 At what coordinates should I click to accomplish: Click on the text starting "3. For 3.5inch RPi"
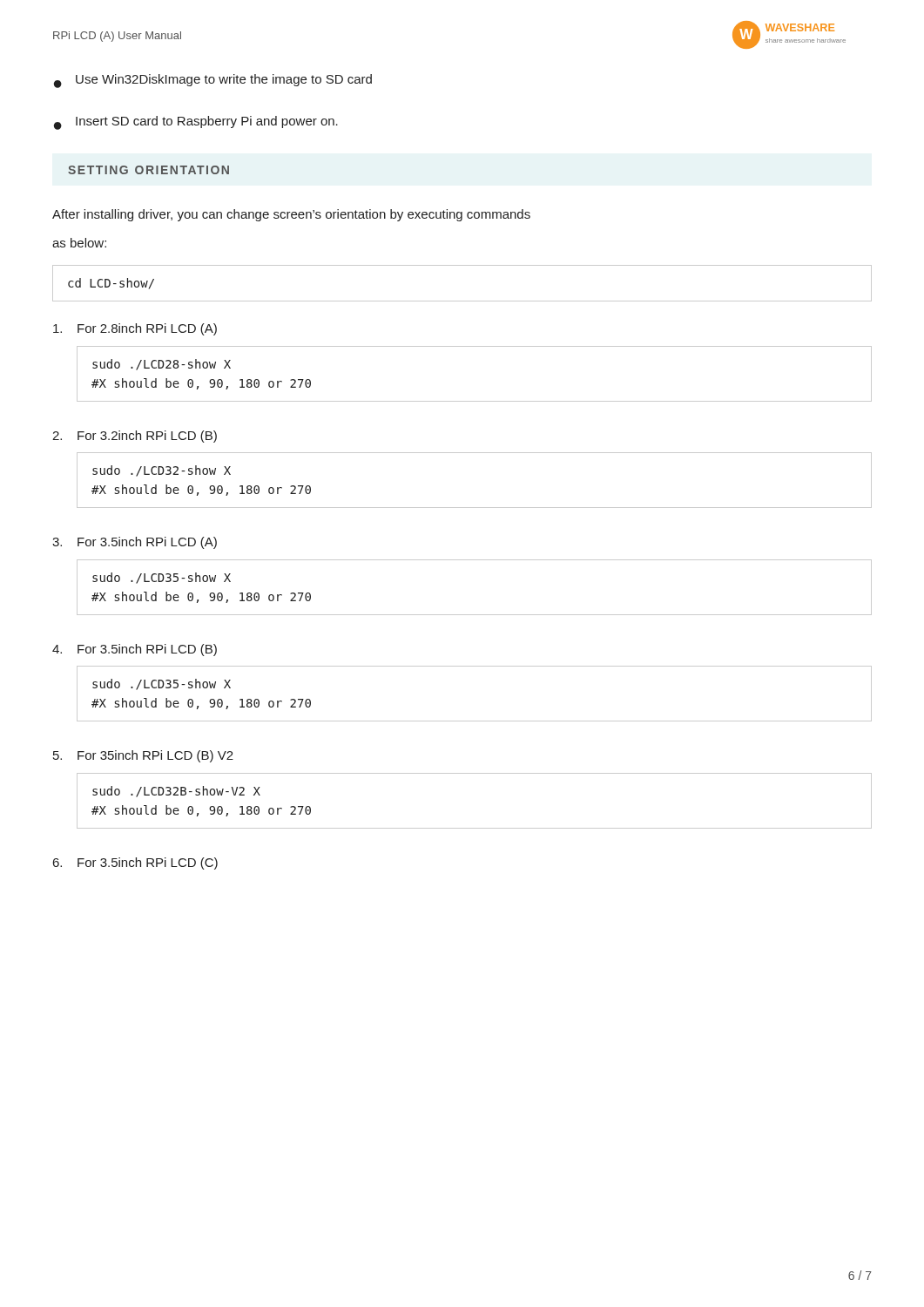tap(135, 543)
